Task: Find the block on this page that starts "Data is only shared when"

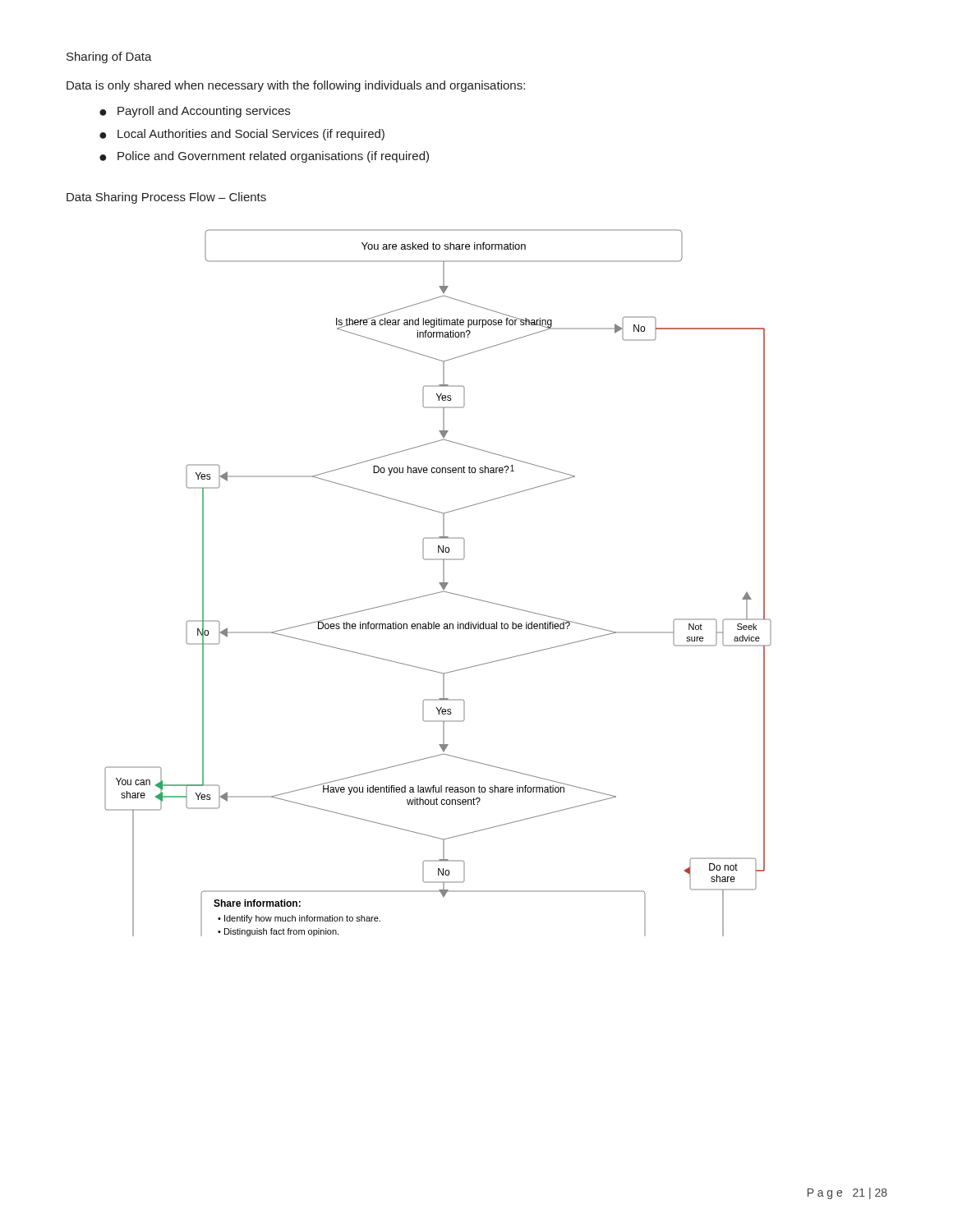Action: click(x=296, y=85)
